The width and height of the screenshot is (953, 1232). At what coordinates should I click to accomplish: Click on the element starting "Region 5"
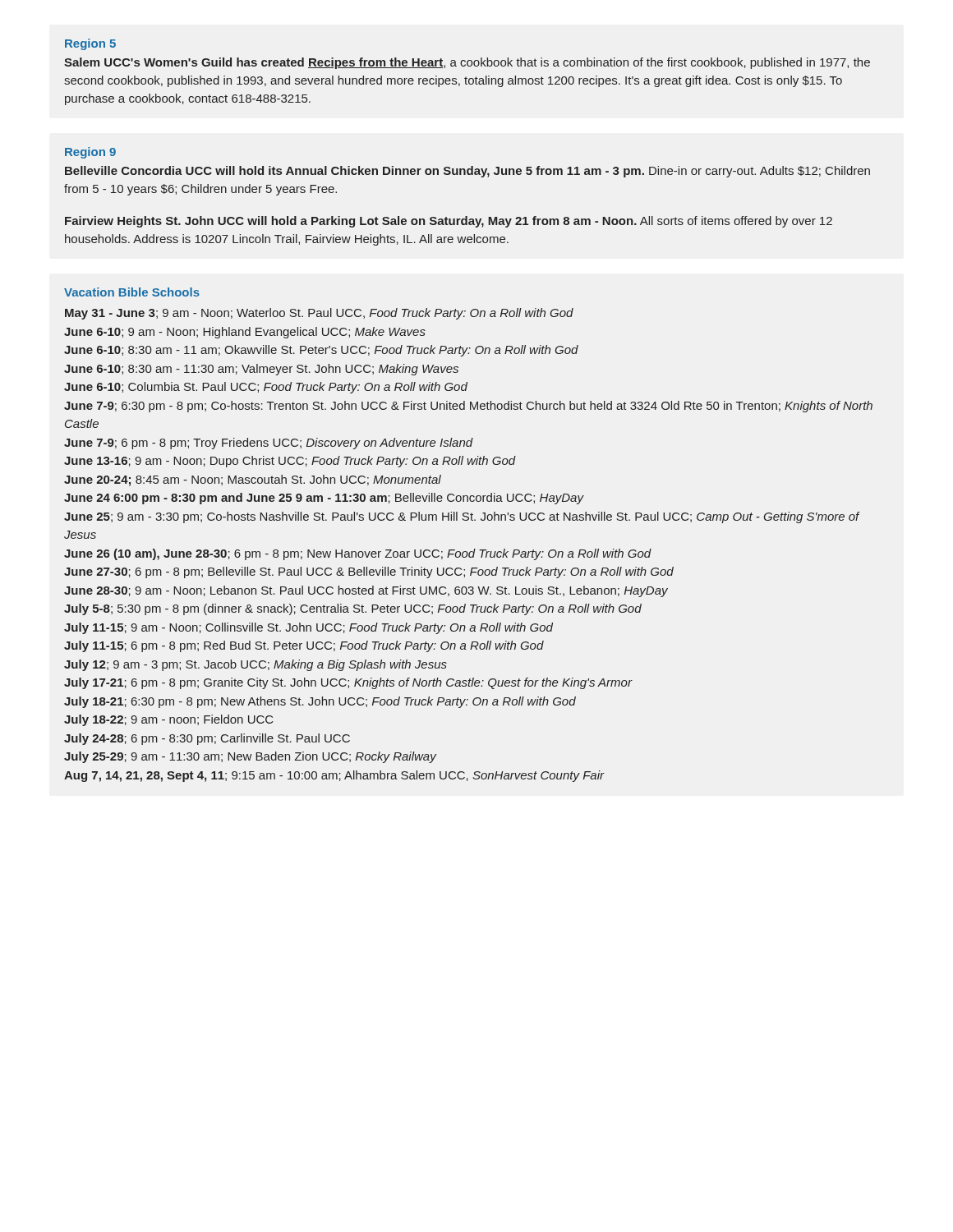click(90, 43)
